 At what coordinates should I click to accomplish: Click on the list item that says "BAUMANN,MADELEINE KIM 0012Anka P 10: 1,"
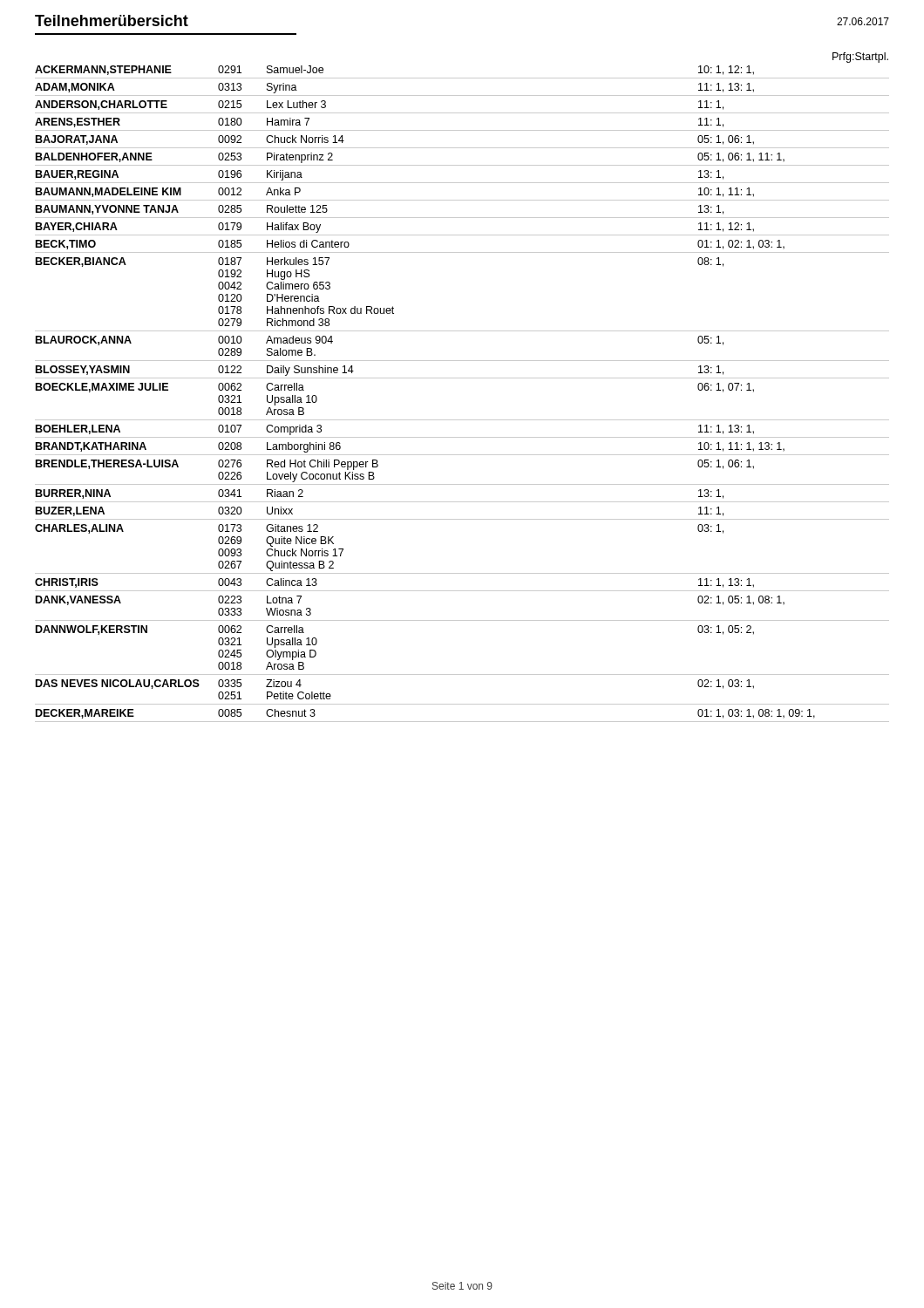462,192
